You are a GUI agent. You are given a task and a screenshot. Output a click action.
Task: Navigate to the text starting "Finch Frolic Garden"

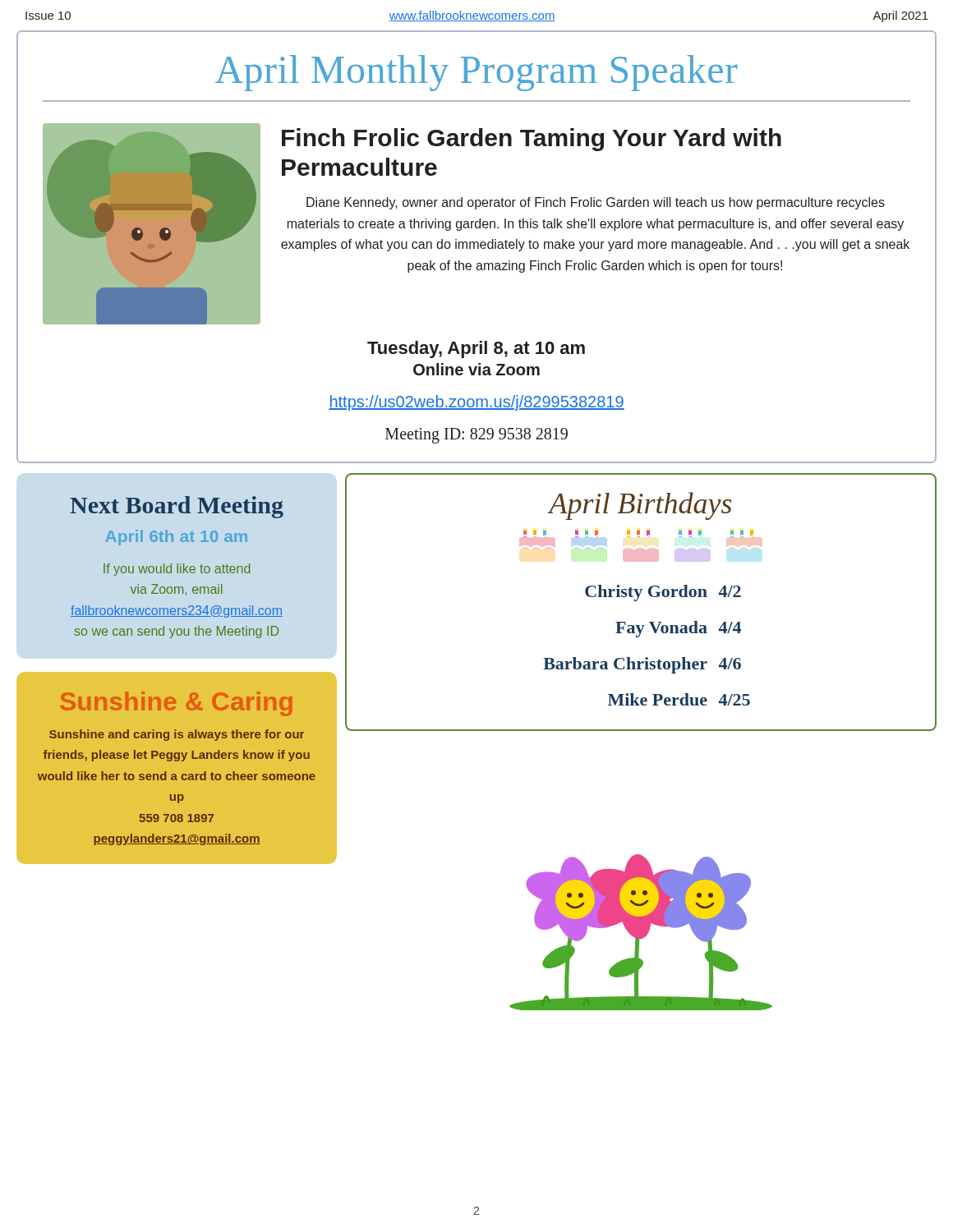tap(595, 153)
